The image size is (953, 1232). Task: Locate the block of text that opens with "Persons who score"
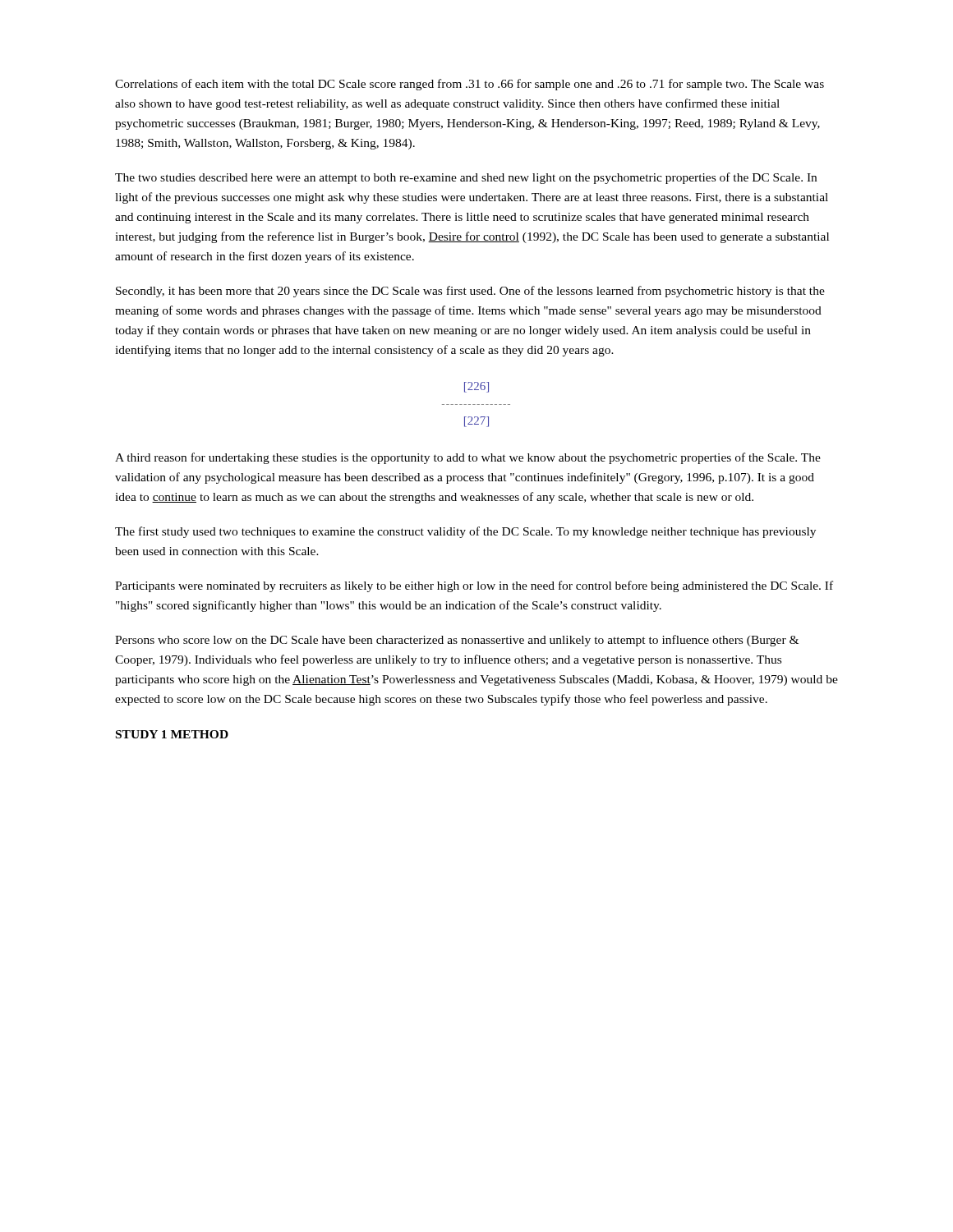(476, 669)
